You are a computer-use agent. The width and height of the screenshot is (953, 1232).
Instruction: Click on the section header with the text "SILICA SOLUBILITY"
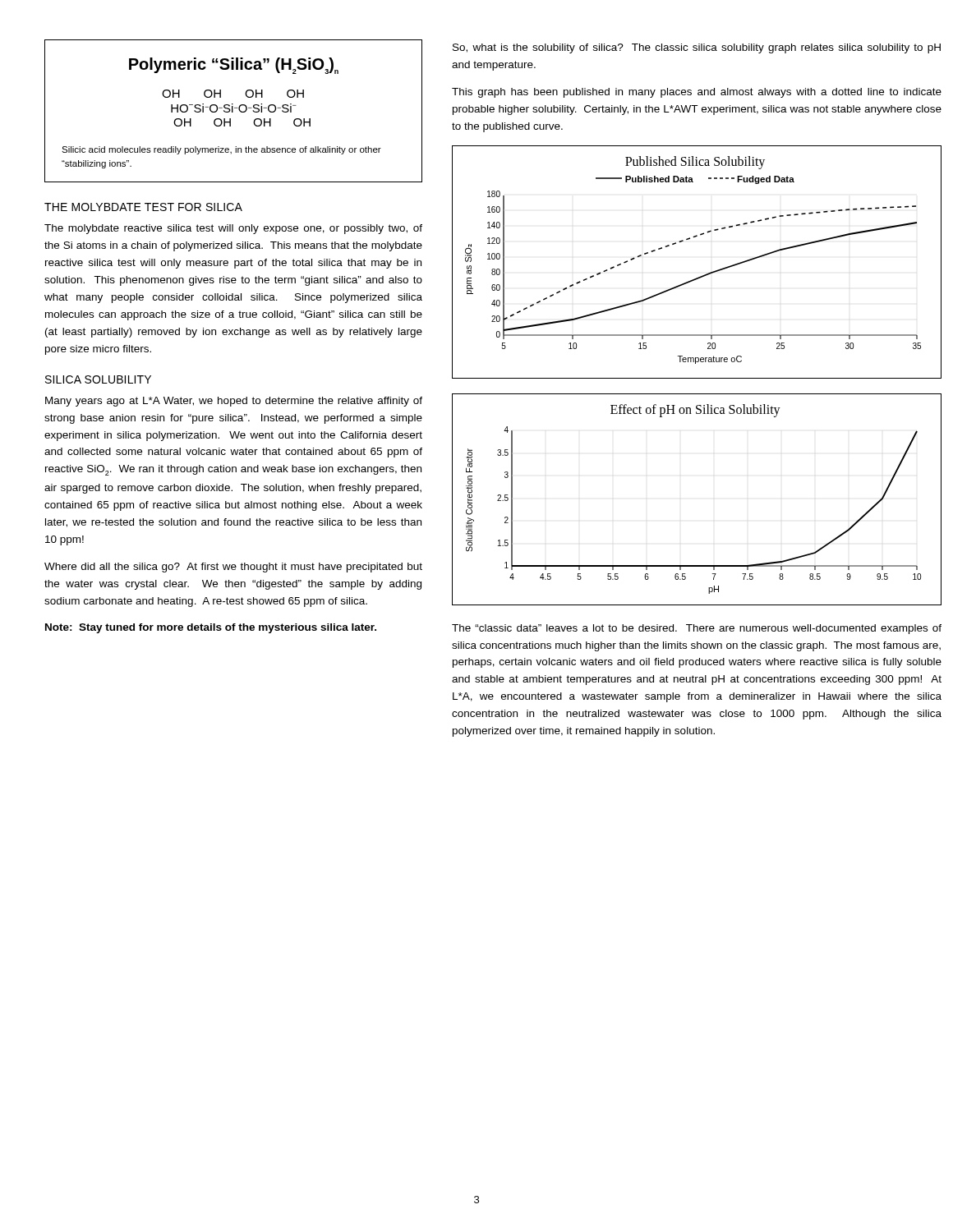(98, 379)
